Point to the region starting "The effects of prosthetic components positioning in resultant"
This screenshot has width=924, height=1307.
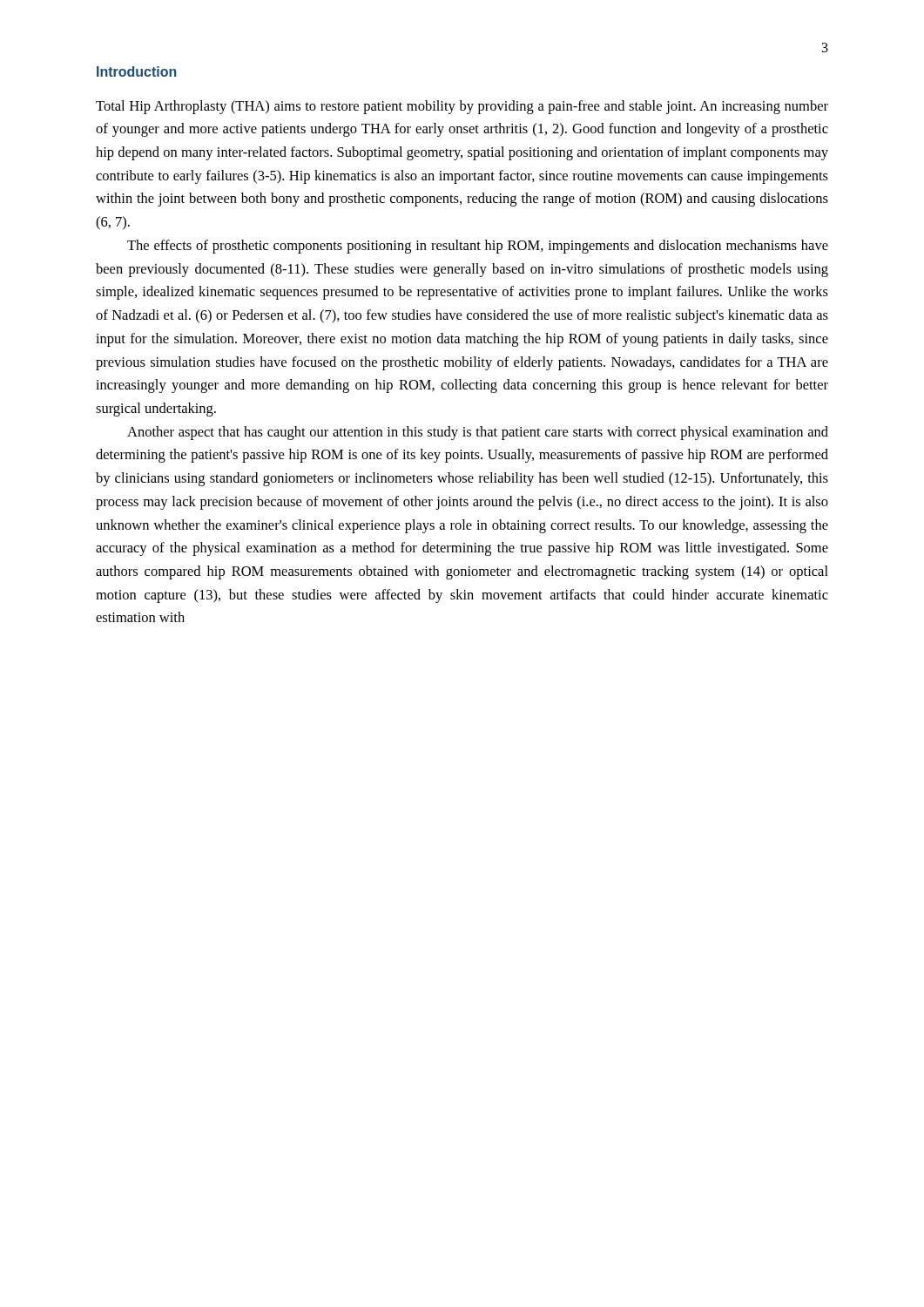[462, 327]
